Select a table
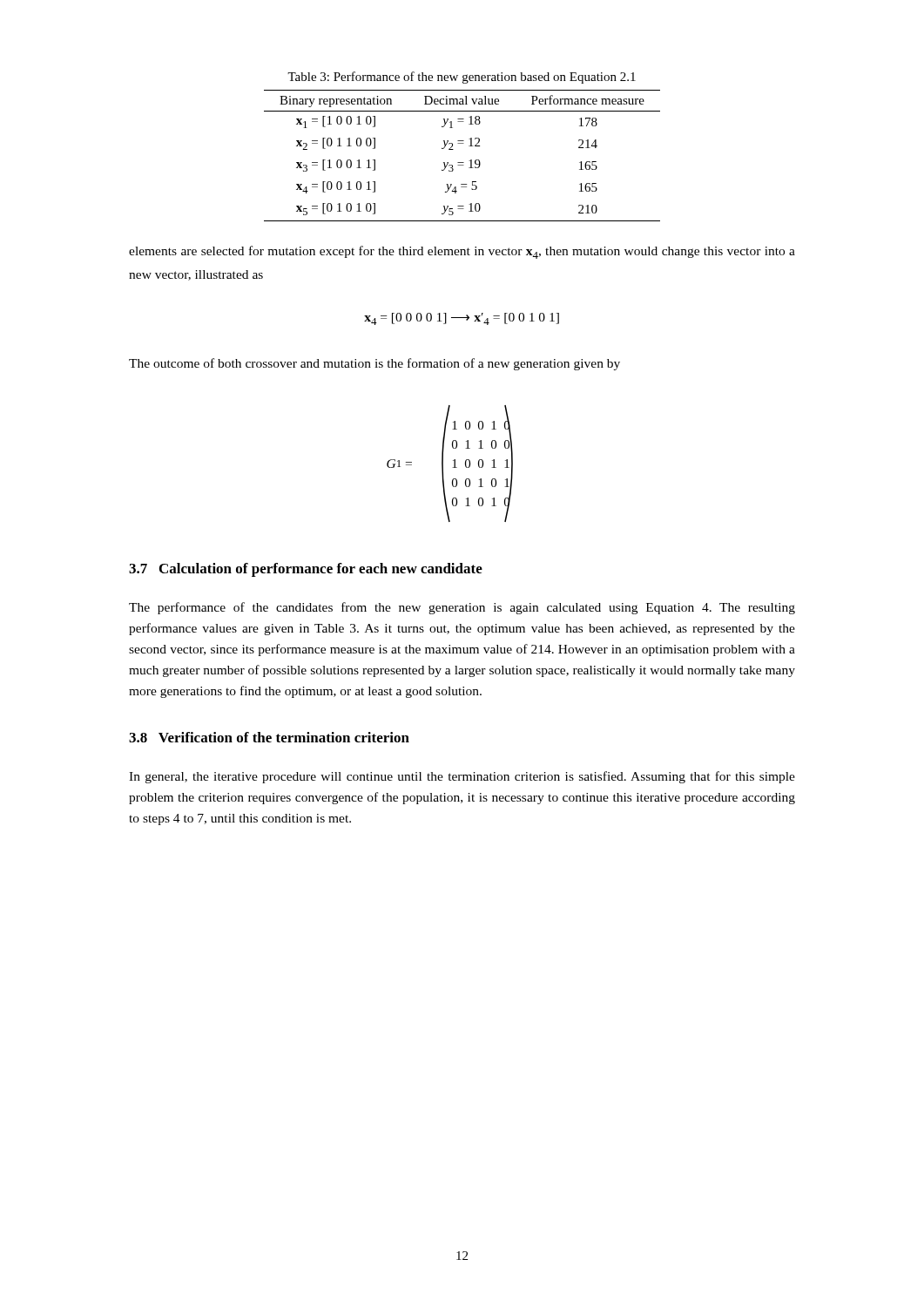 click(x=462, y=156)
